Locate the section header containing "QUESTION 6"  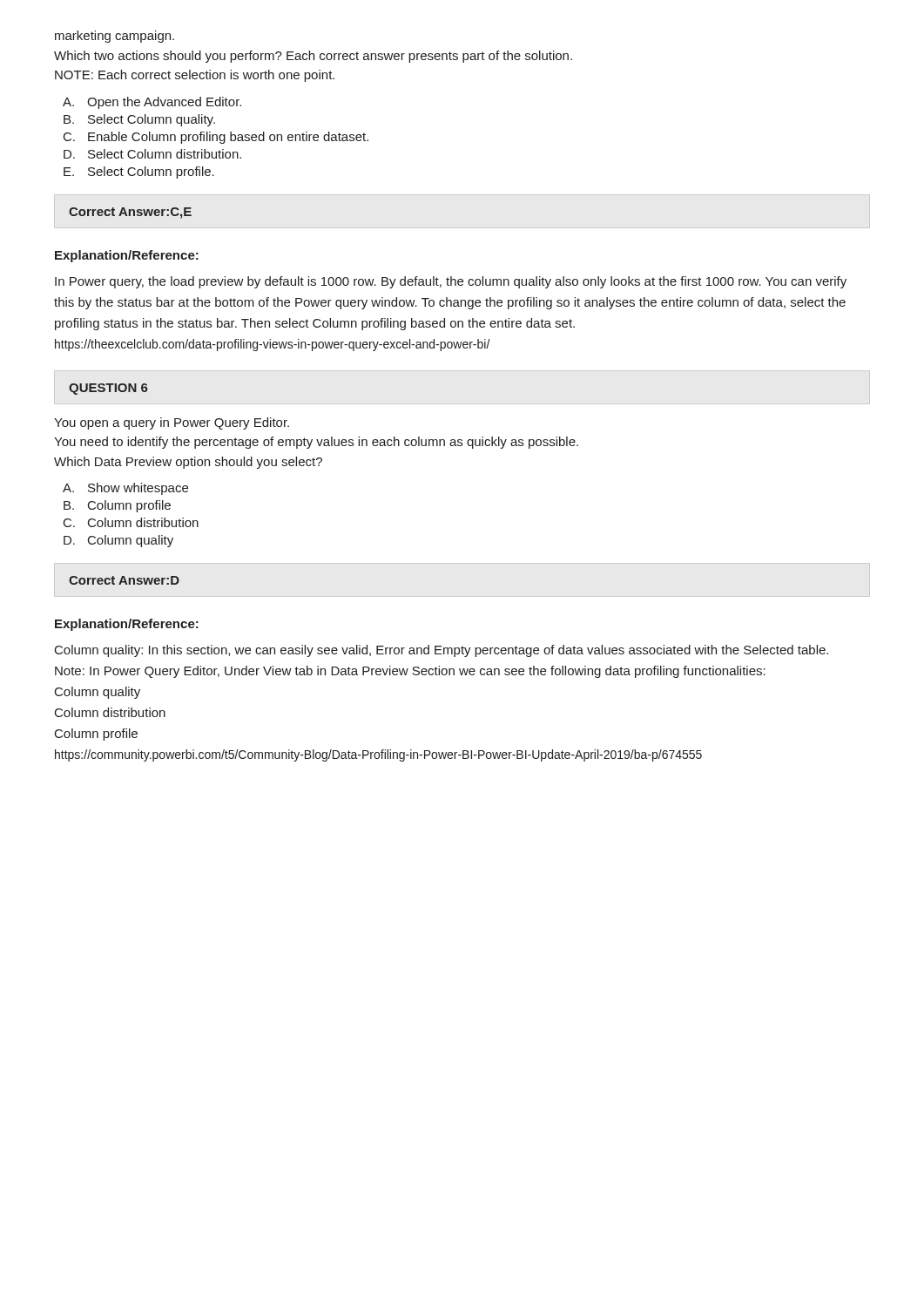pyautogui.click(x=108, y=387)
